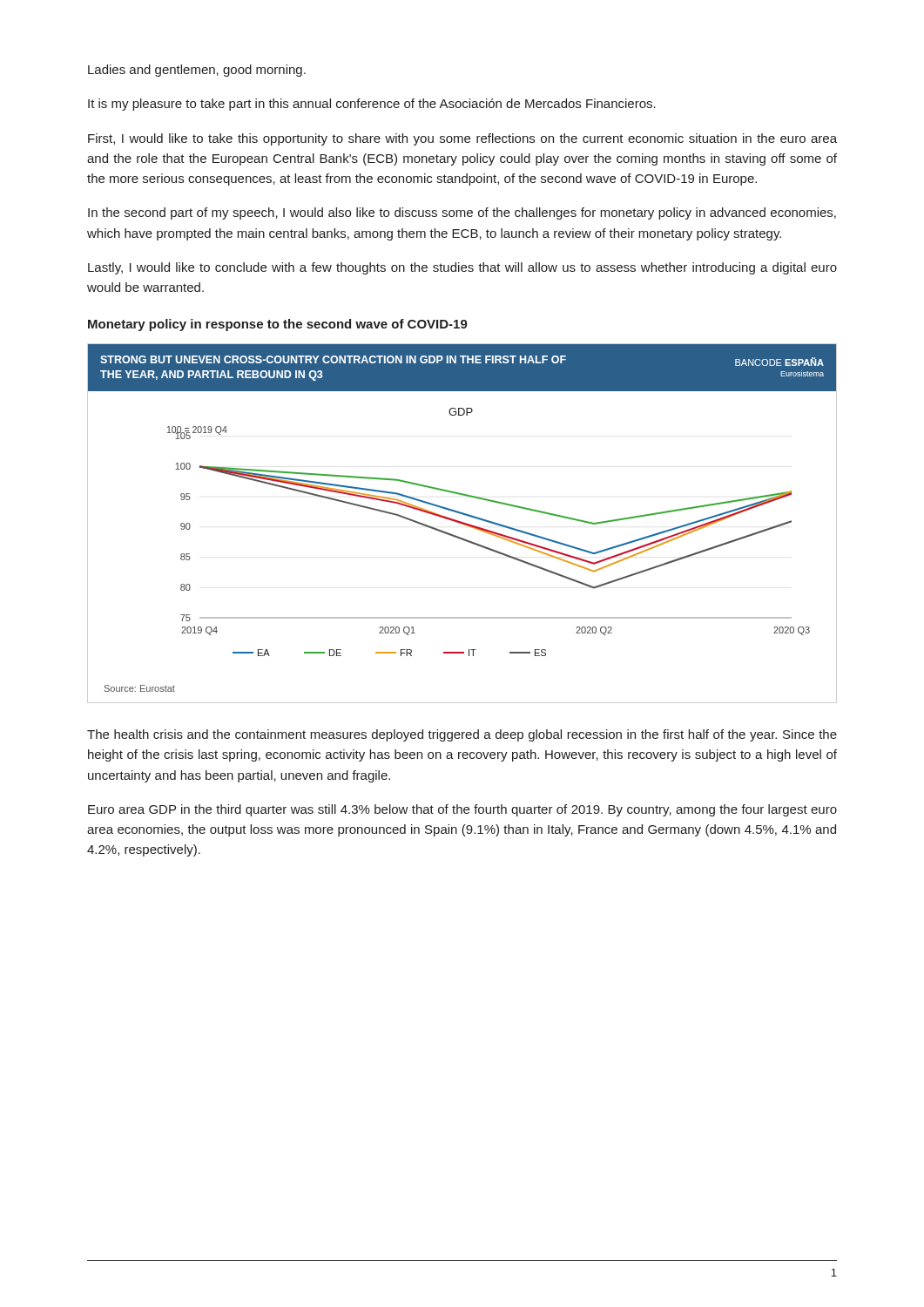The width and height of the screenshot is (924, 1307).
Task: Select the region starting "Ladies and gentlemen, good morning."
Action: 197,69
